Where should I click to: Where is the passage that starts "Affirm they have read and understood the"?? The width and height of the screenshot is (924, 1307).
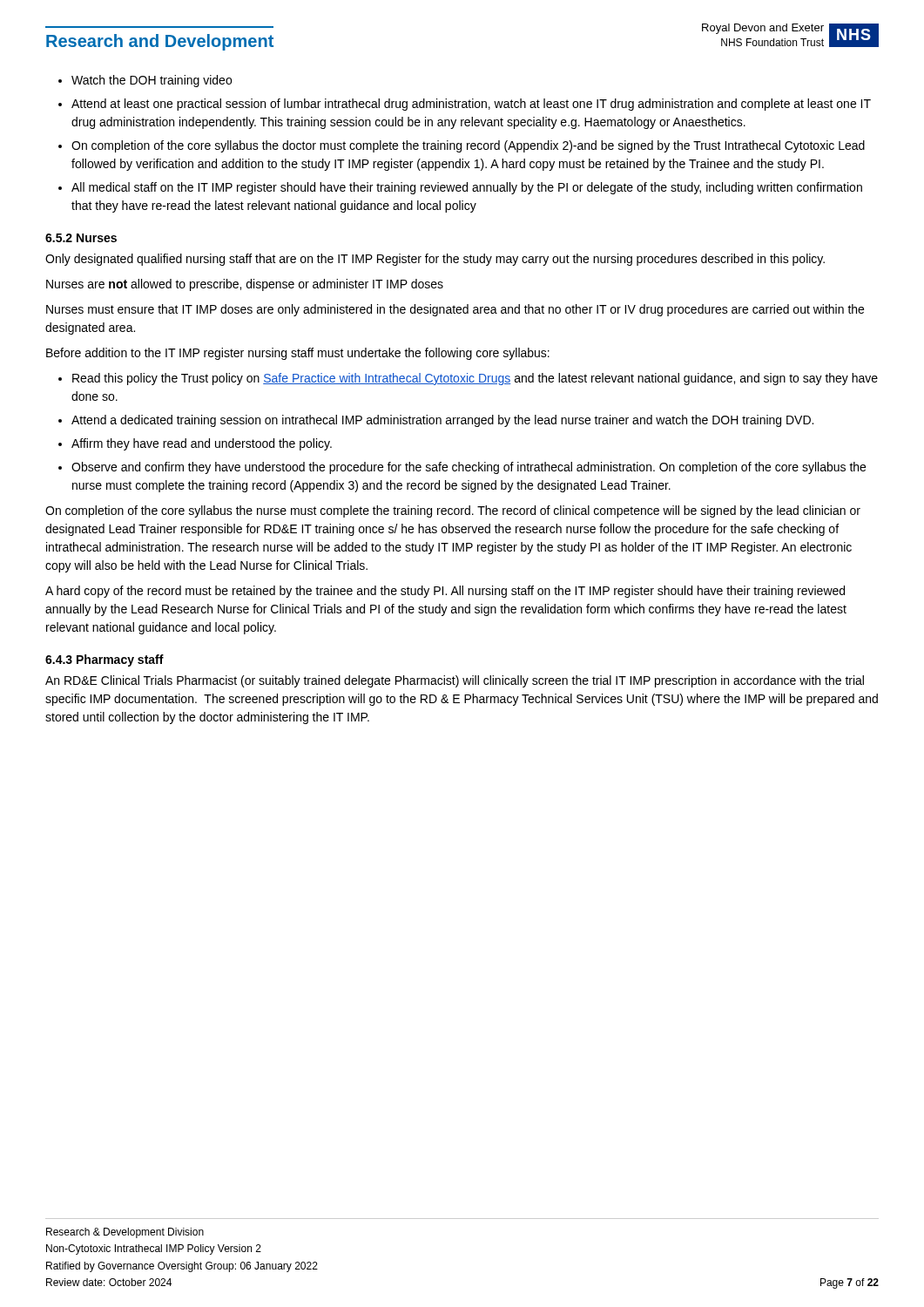click(x=202, y=444)
